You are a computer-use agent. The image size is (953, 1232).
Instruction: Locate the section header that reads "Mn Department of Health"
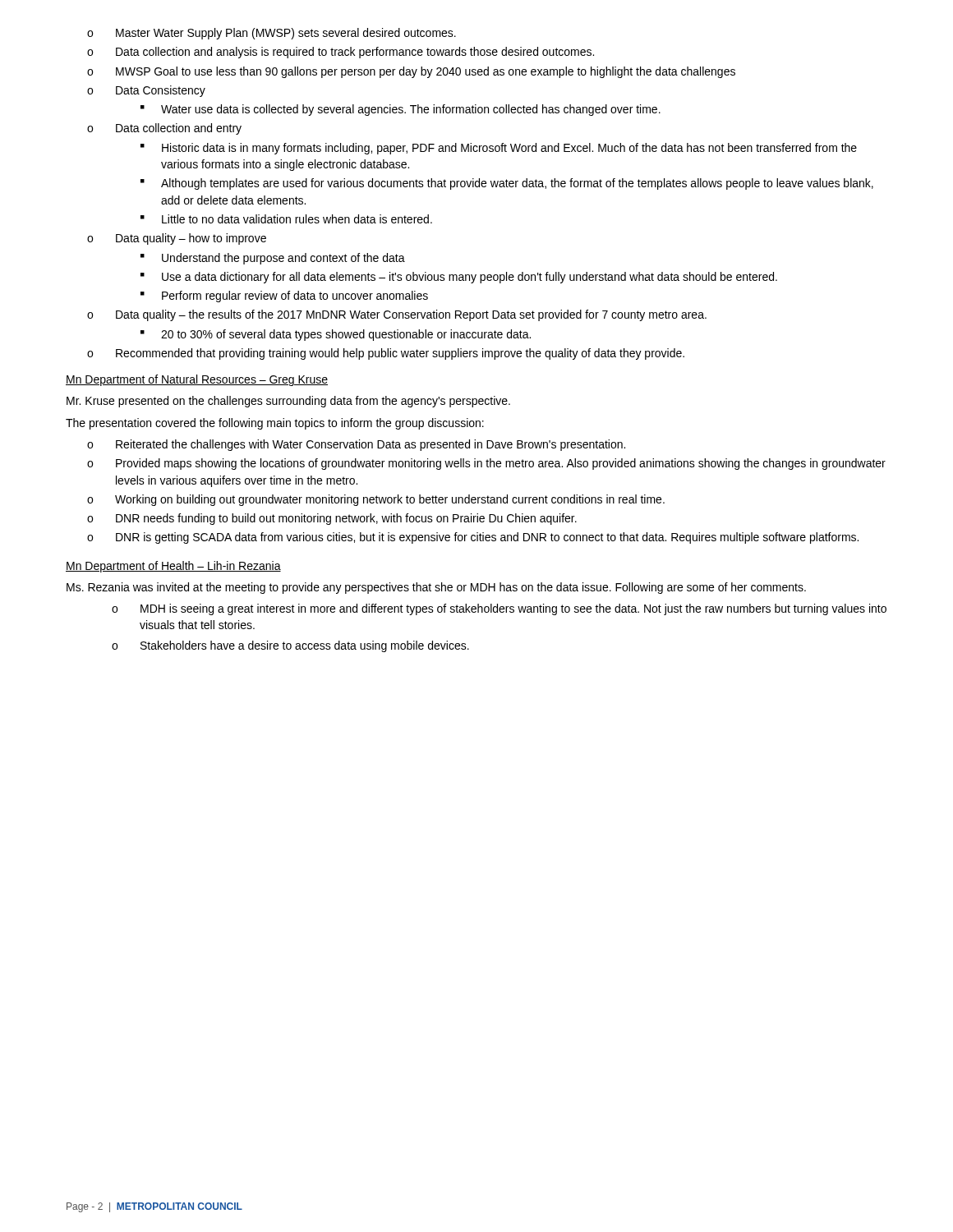click(173, 566)
